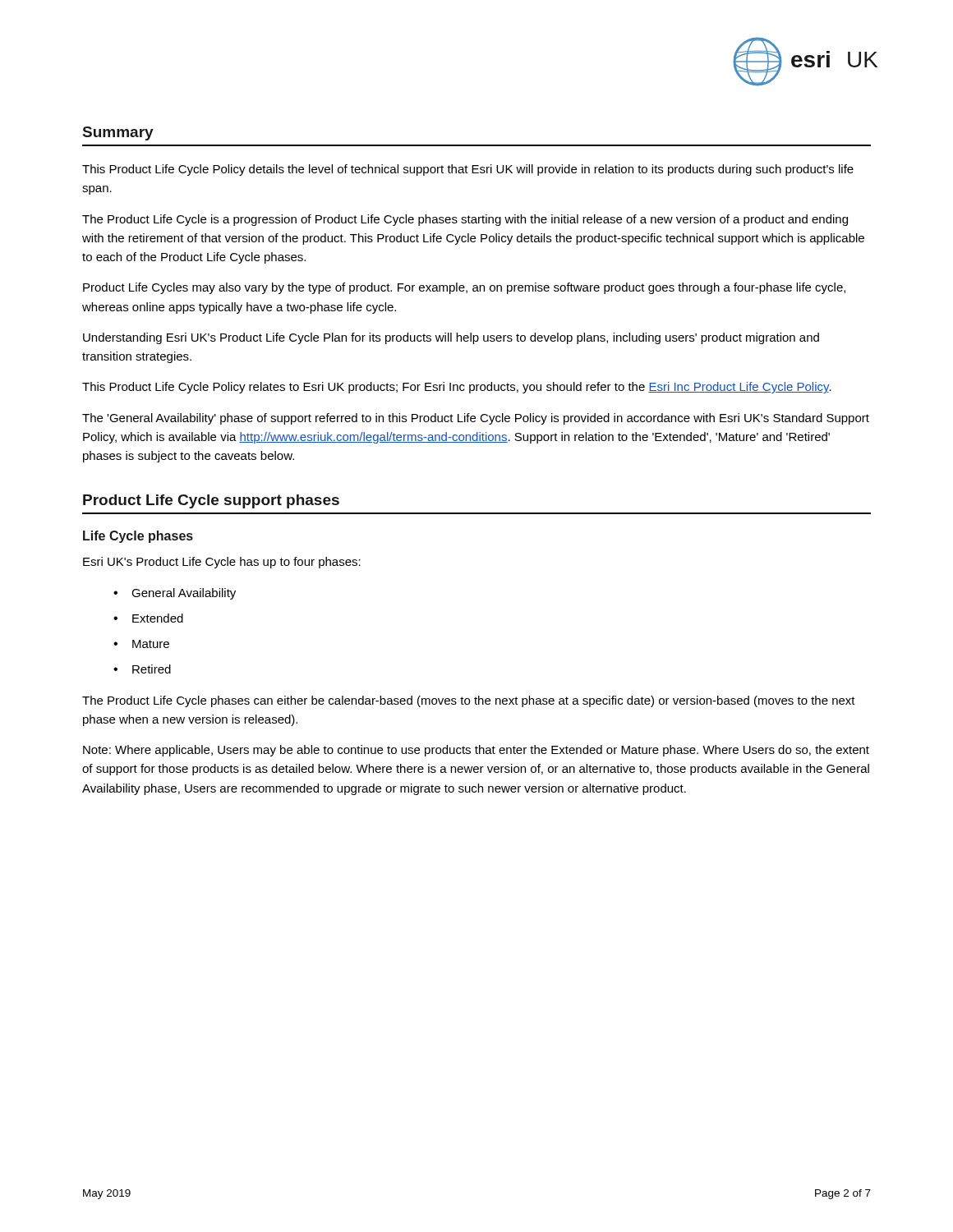Find the list item containing "General Availability"

[x=184, y=592]
